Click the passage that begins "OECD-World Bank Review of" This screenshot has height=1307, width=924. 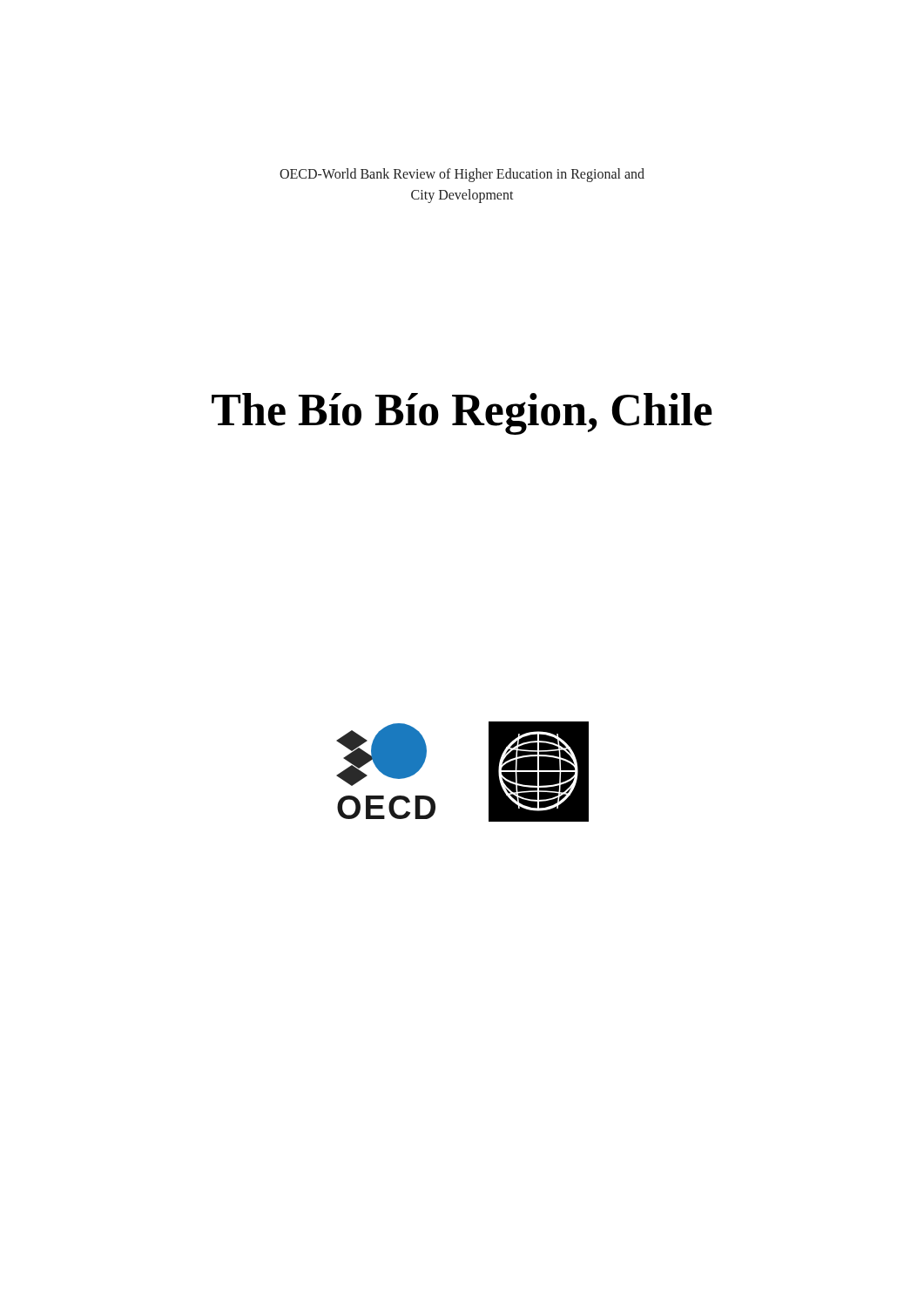click(x=462, y=184)
